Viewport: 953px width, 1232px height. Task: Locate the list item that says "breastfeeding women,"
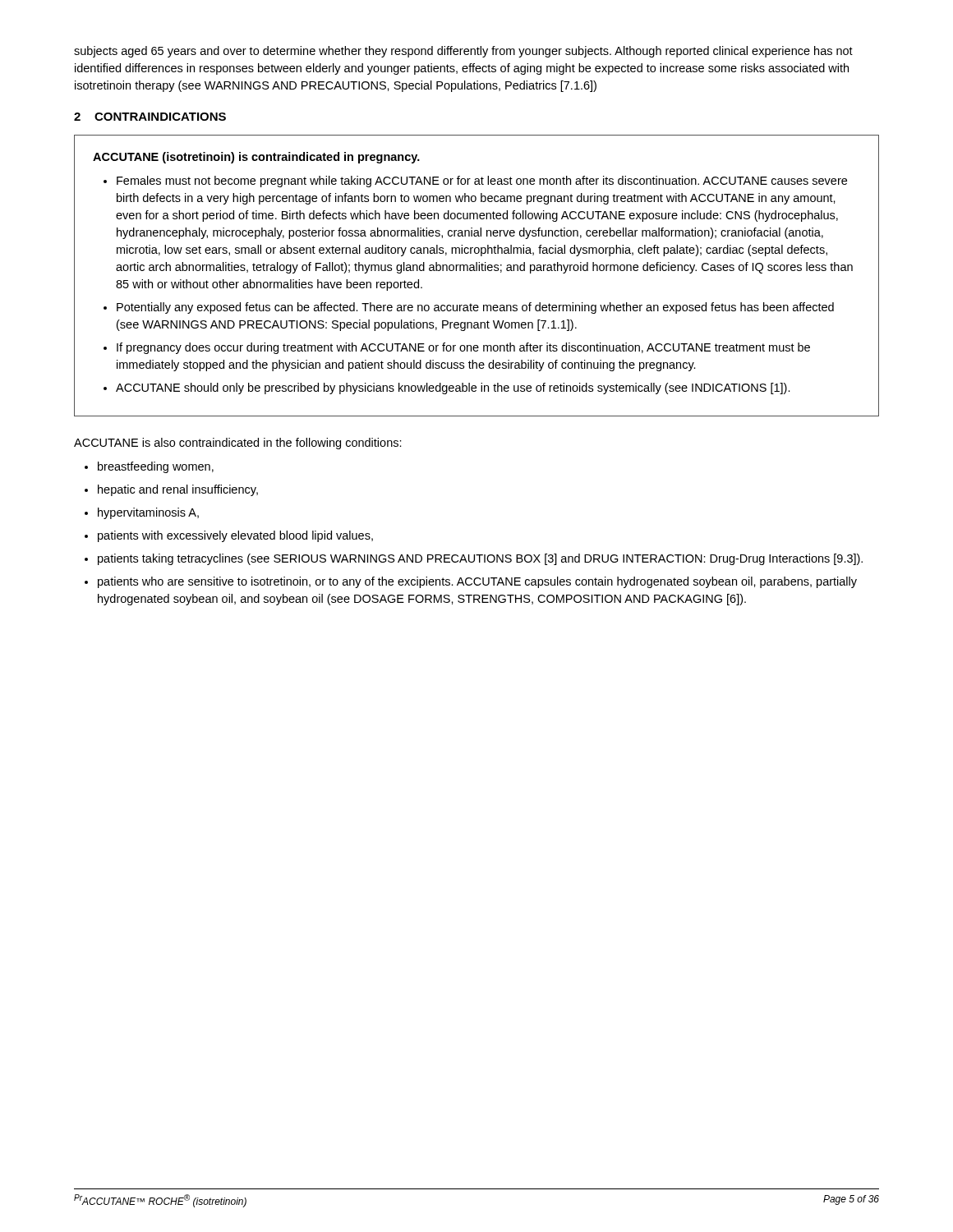pyautogui.click(x=156, y=467)
